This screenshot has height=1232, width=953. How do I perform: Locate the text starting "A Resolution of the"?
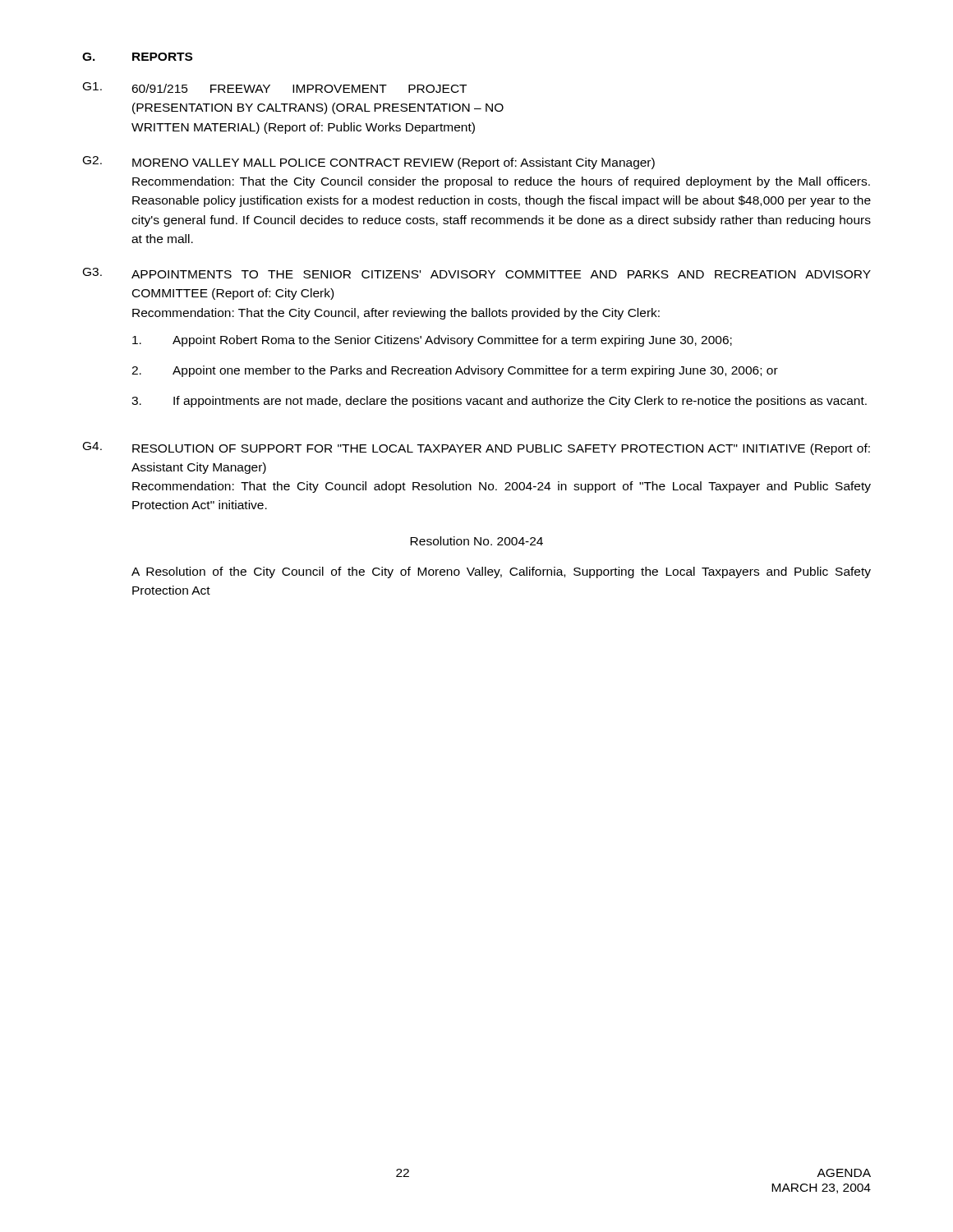pos(501,581)
